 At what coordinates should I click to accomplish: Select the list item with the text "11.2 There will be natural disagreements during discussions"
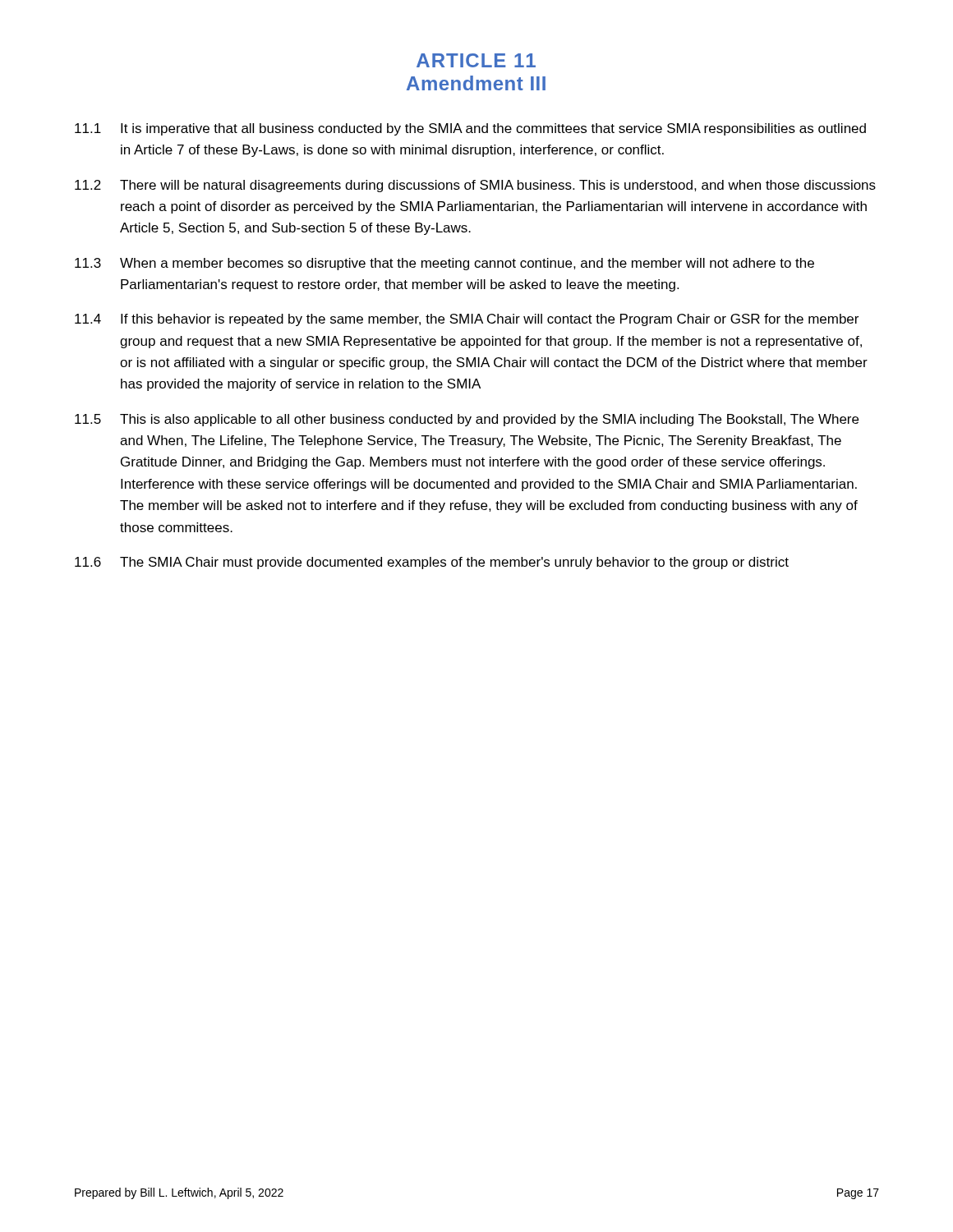476,207
